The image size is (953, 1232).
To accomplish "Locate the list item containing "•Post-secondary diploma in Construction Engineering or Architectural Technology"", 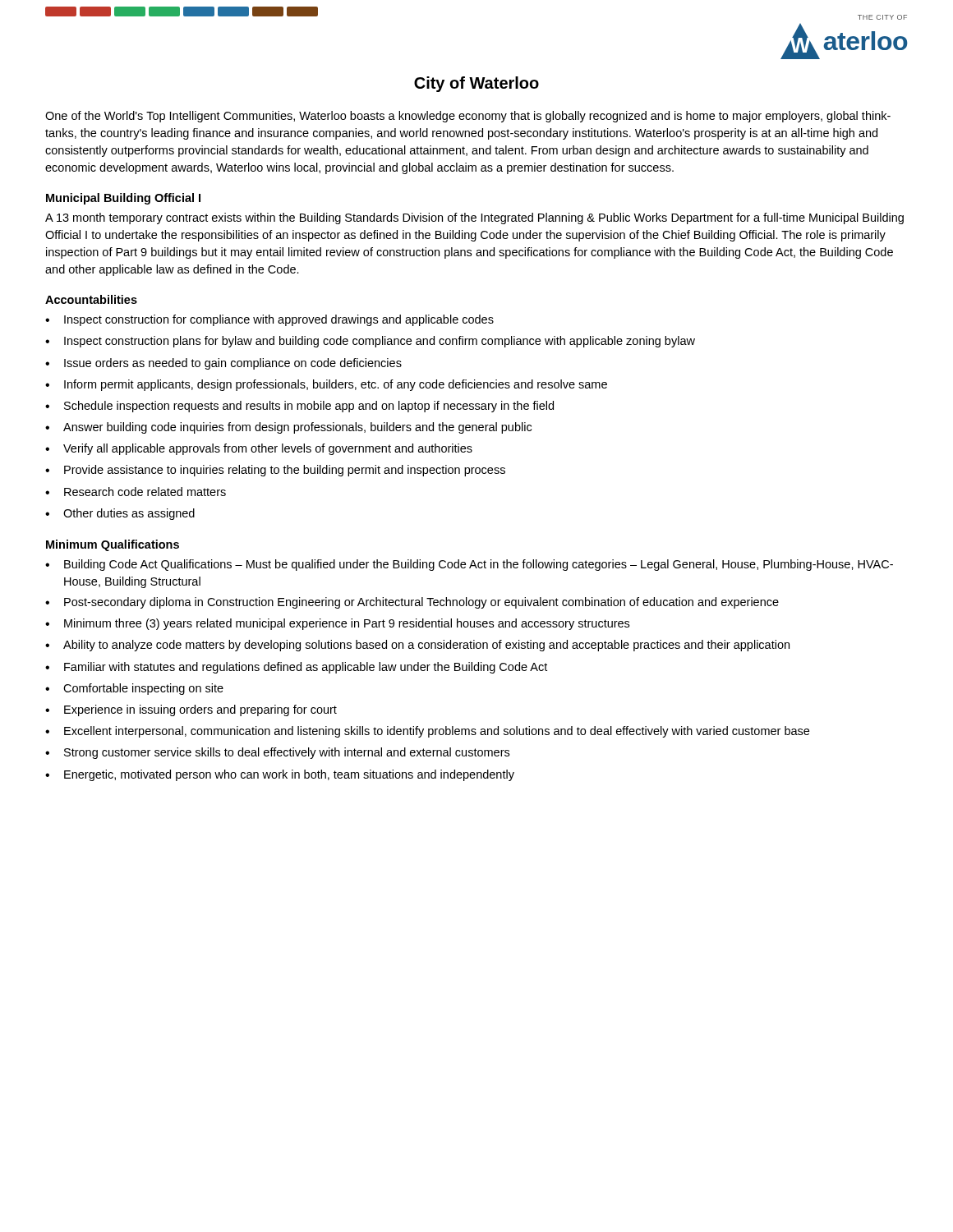I will coord(476,603).
